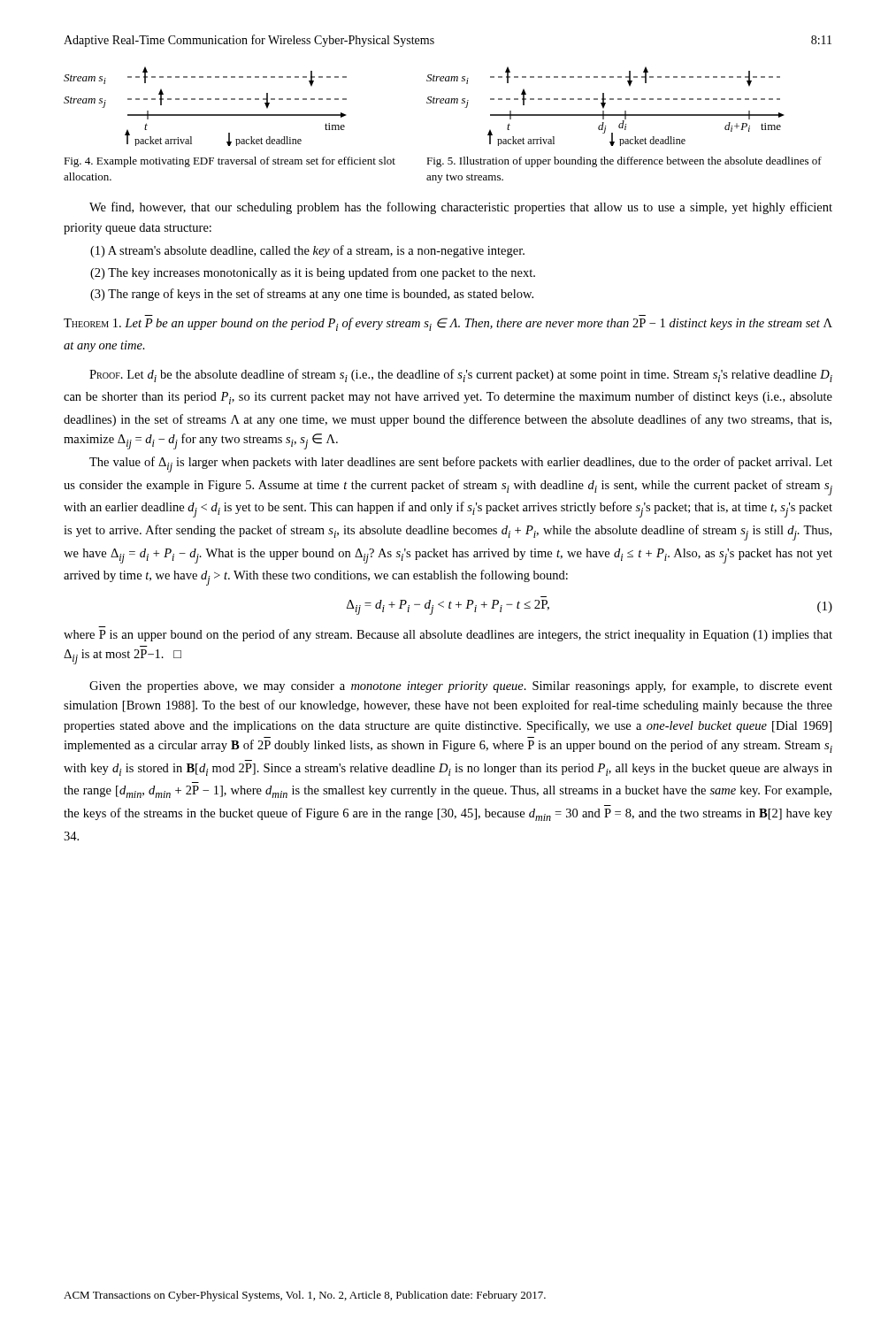Click on the text starting "Fig. 5. Illustration of upper bounding"
The height and width of the screenshot is (1327, 896).
(624, 169)
